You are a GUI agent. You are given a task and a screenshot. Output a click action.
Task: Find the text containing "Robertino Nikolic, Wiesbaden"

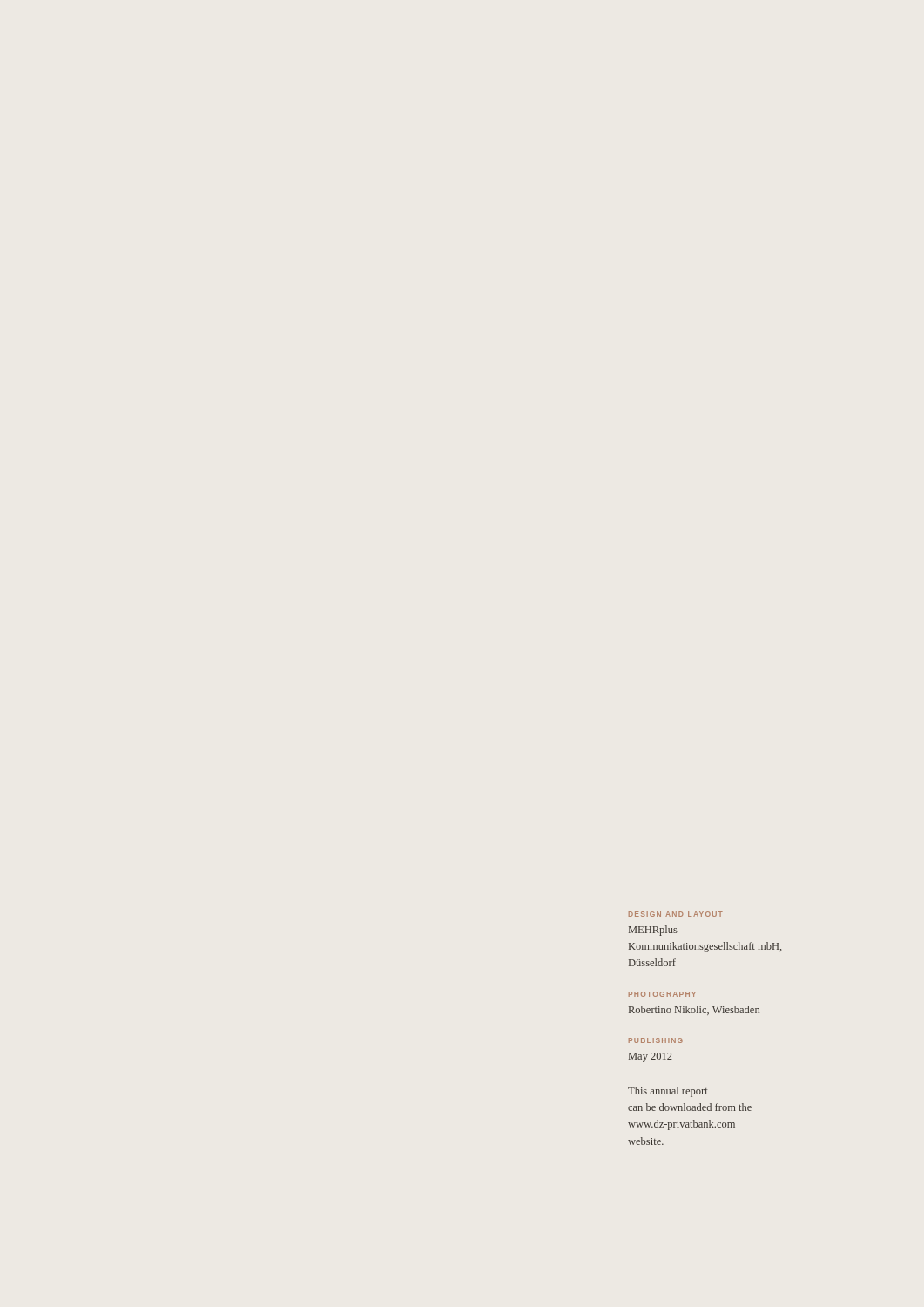pos(694,1010)
